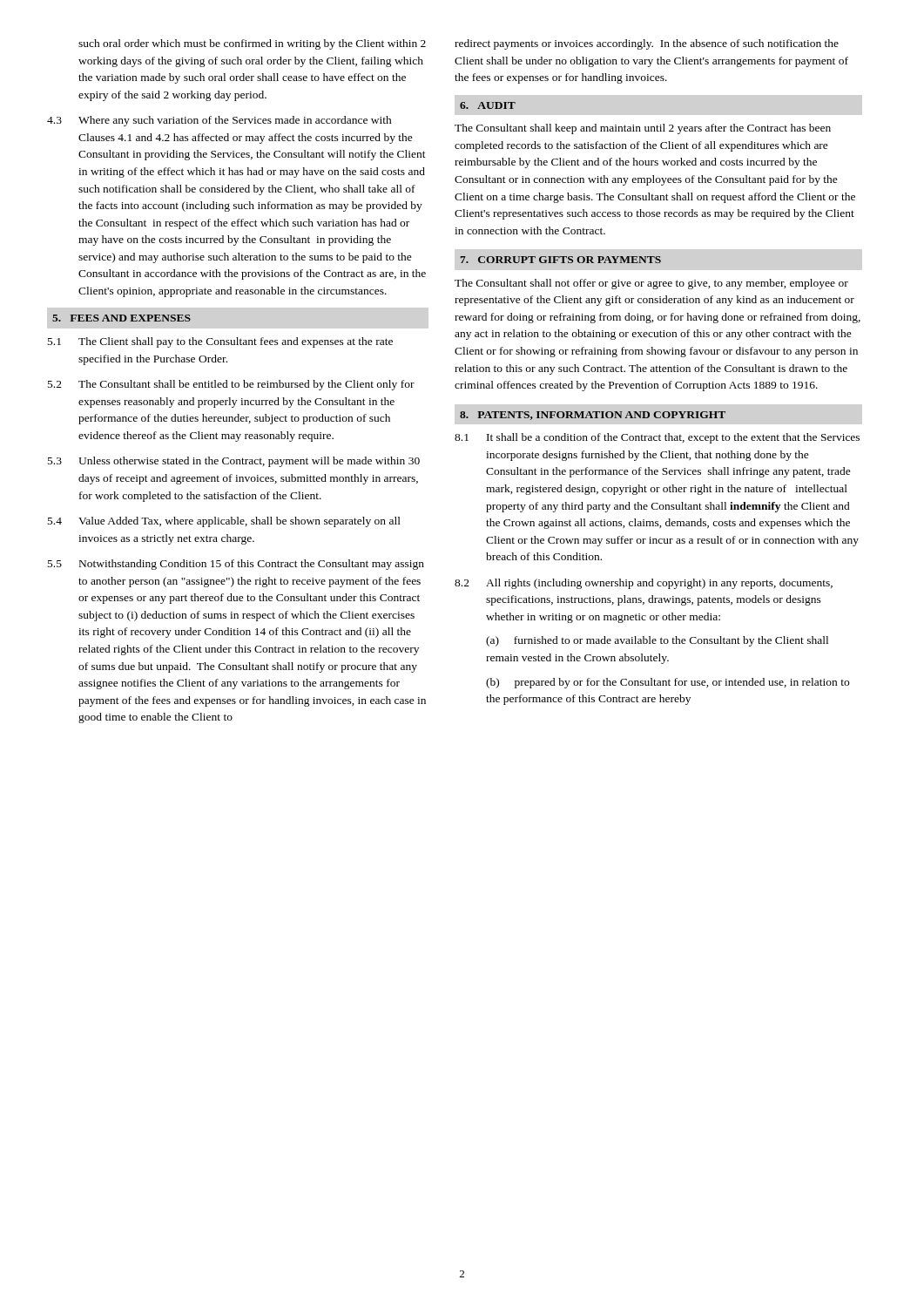This screenshot has width=924, height=1307.
Task: Locate the text block containing "The Consultant shall not offer or"
Action: click(x=658, y=334)
